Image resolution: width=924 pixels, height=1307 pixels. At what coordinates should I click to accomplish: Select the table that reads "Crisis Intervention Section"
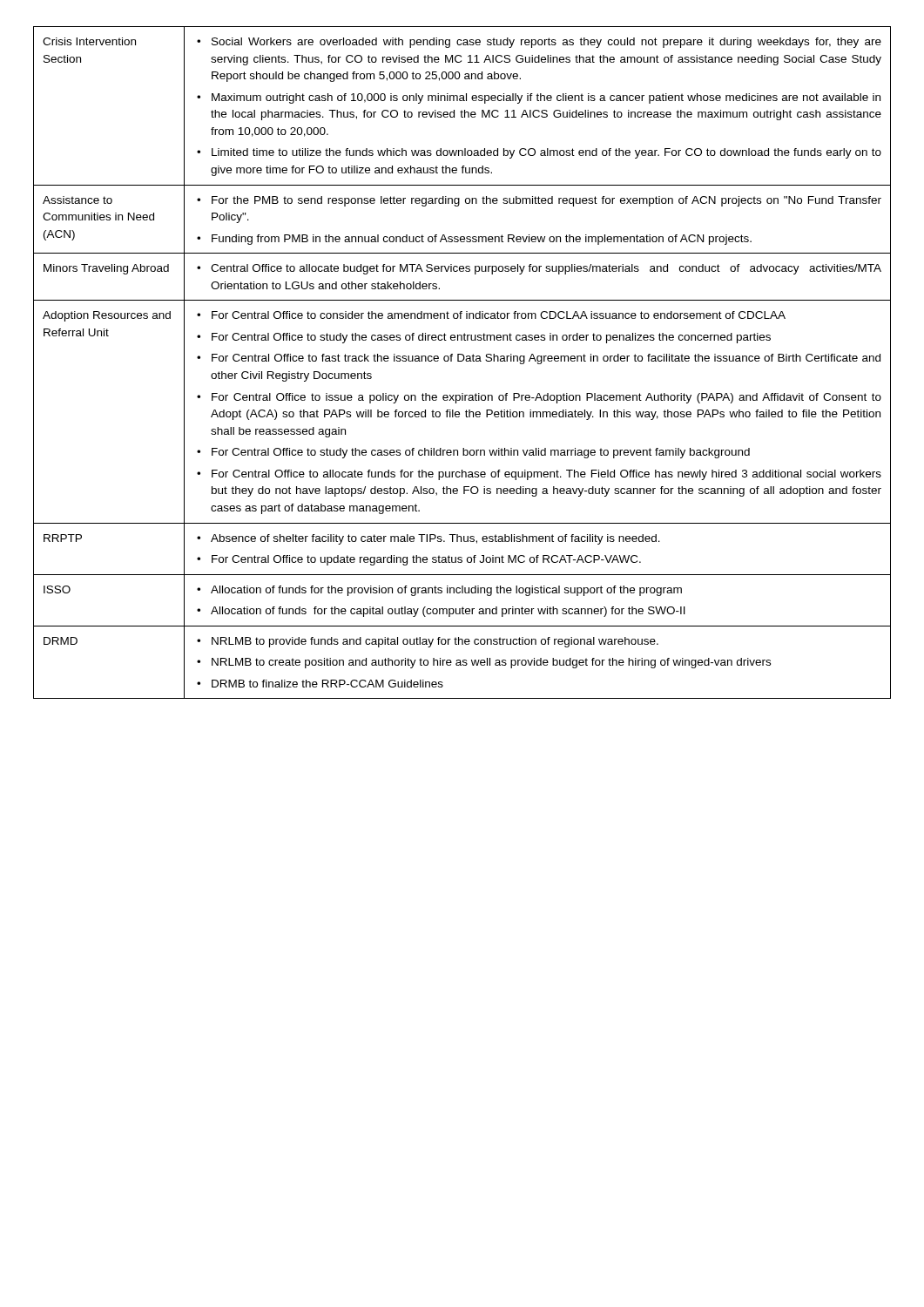pyautogui.click(x=462, y=363)
